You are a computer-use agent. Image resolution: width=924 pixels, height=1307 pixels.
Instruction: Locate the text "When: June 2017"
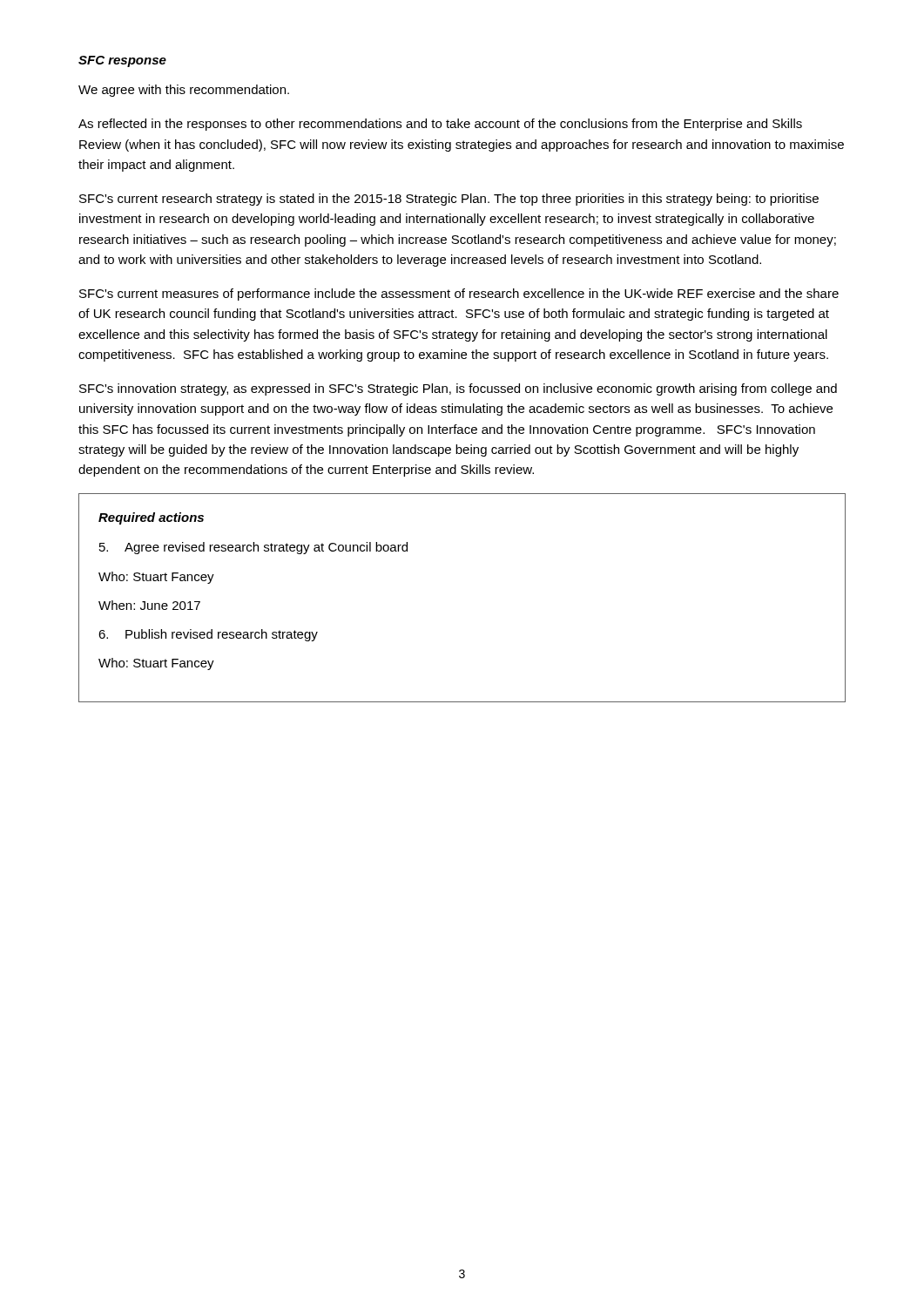coord(150,605)
